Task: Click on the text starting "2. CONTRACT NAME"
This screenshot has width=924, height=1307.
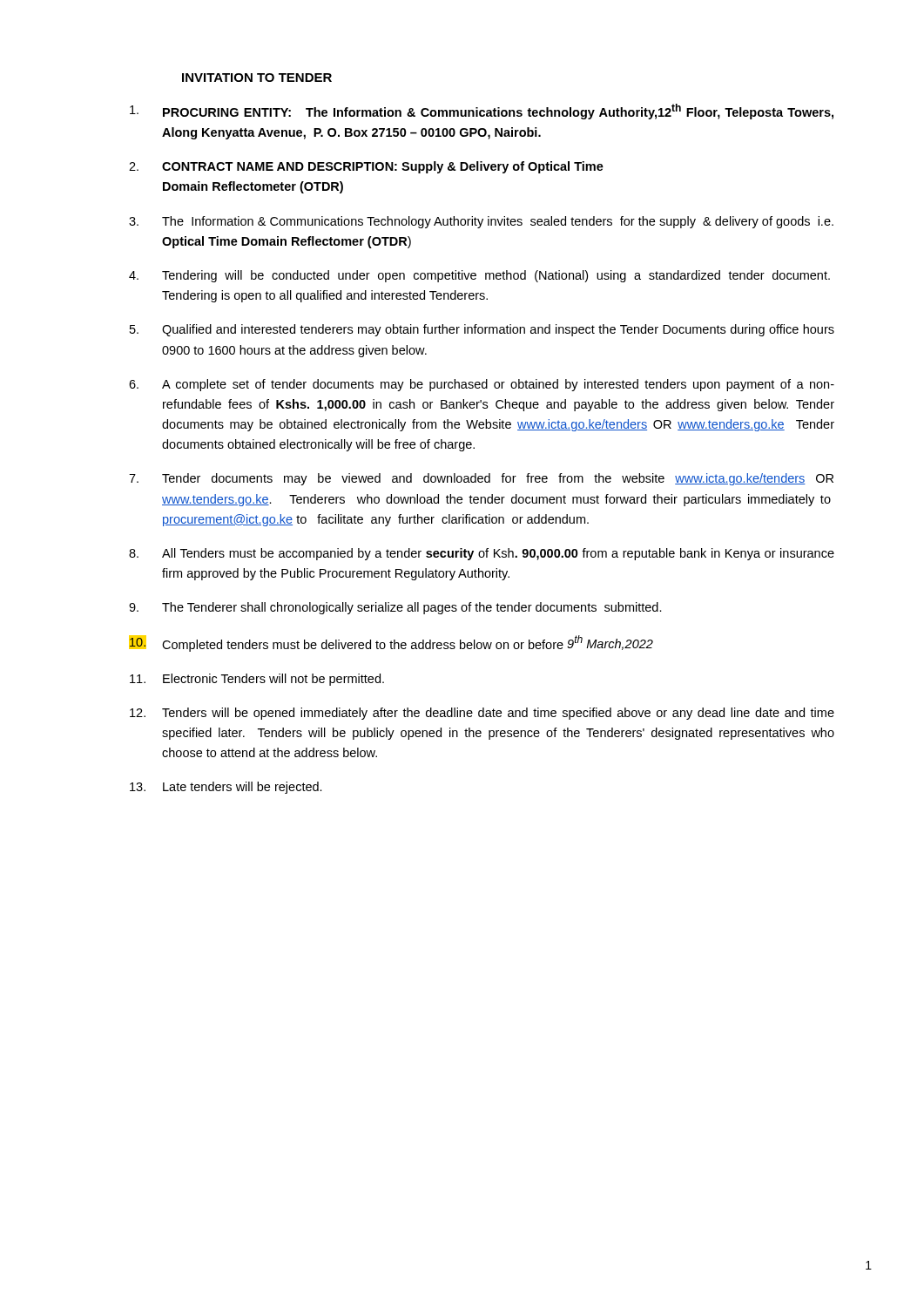Action: point(482,177)
